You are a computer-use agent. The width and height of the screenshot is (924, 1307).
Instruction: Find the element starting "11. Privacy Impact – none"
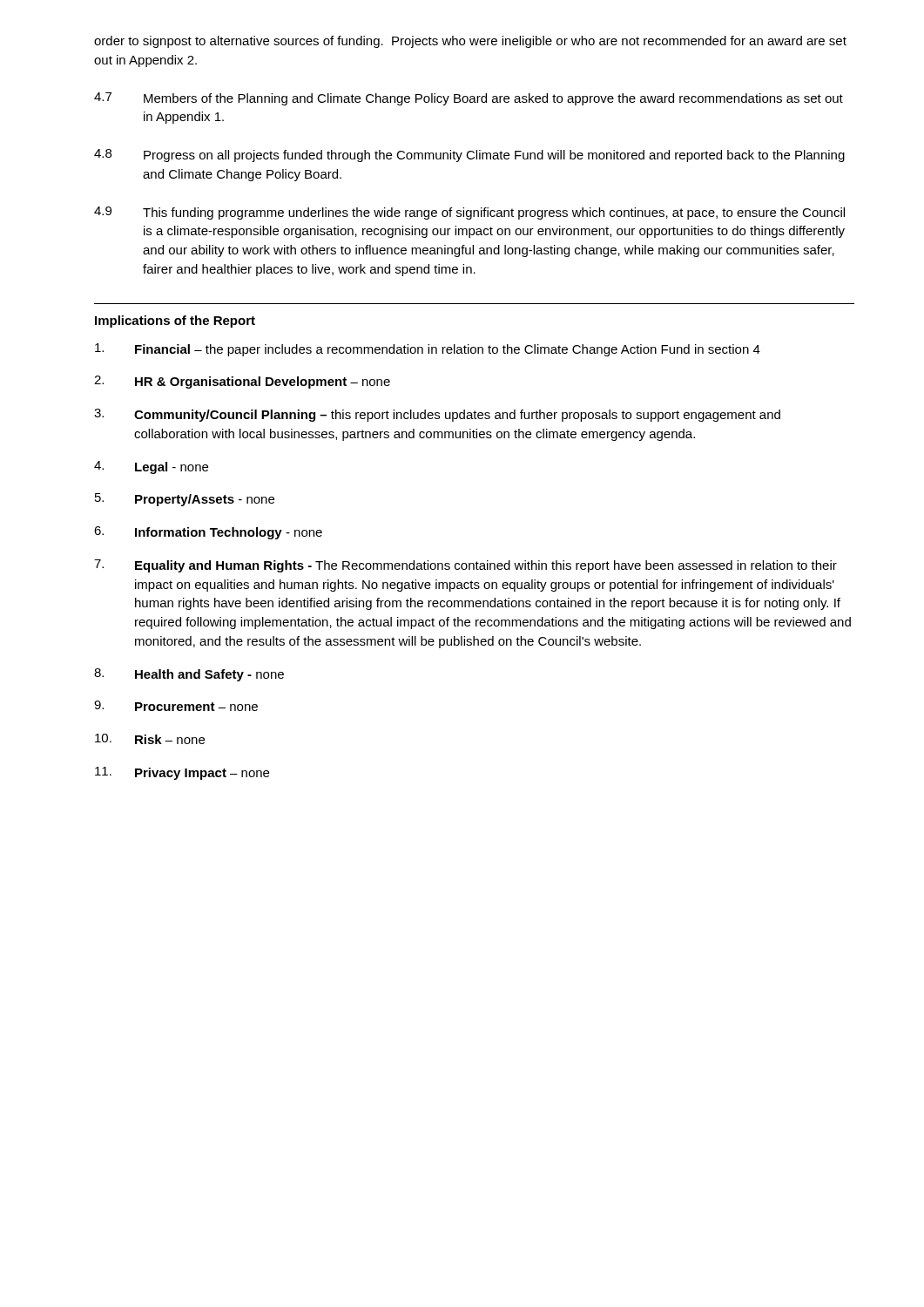click(x=182, y=773)
